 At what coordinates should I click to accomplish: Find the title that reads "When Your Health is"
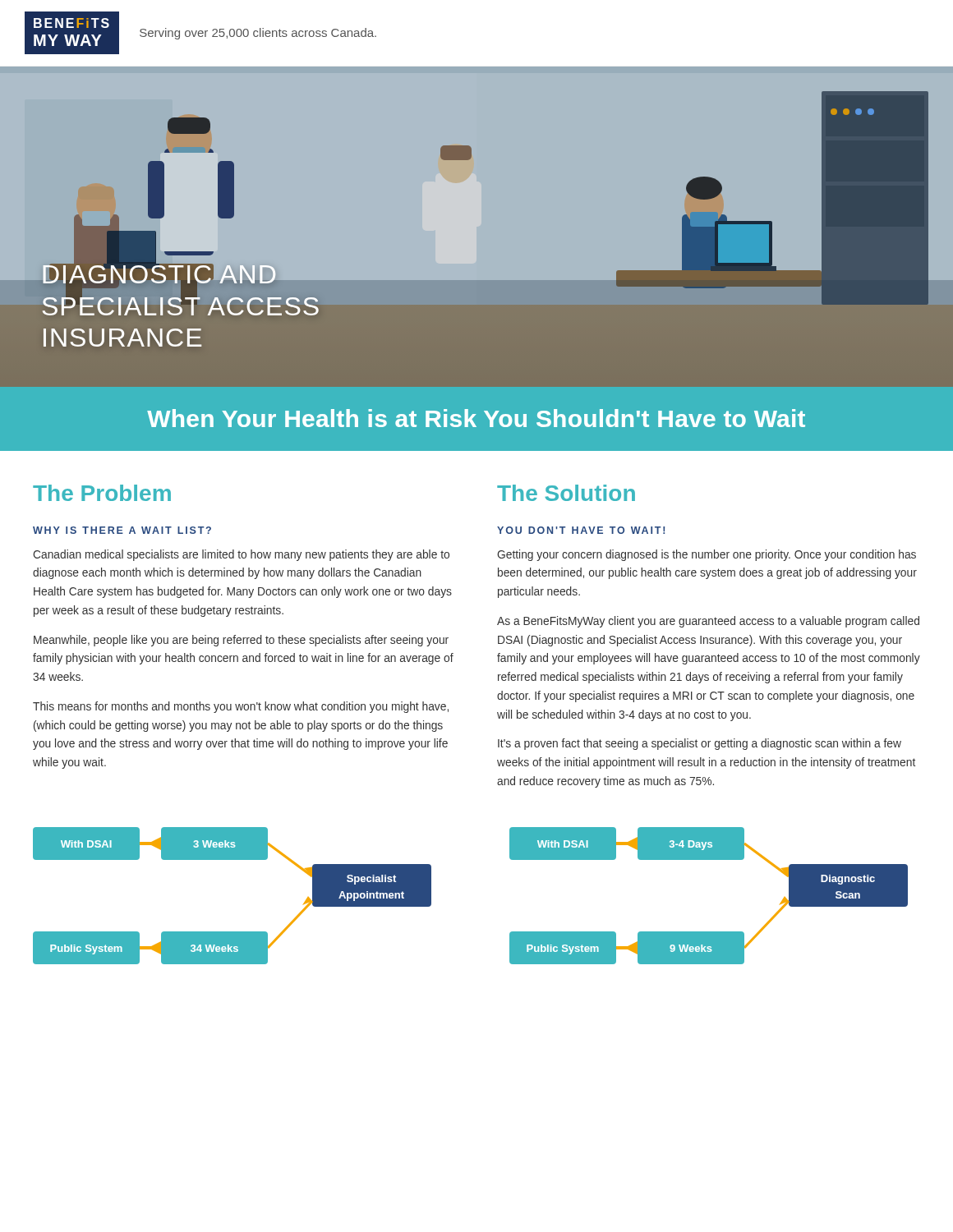point(476,419)
